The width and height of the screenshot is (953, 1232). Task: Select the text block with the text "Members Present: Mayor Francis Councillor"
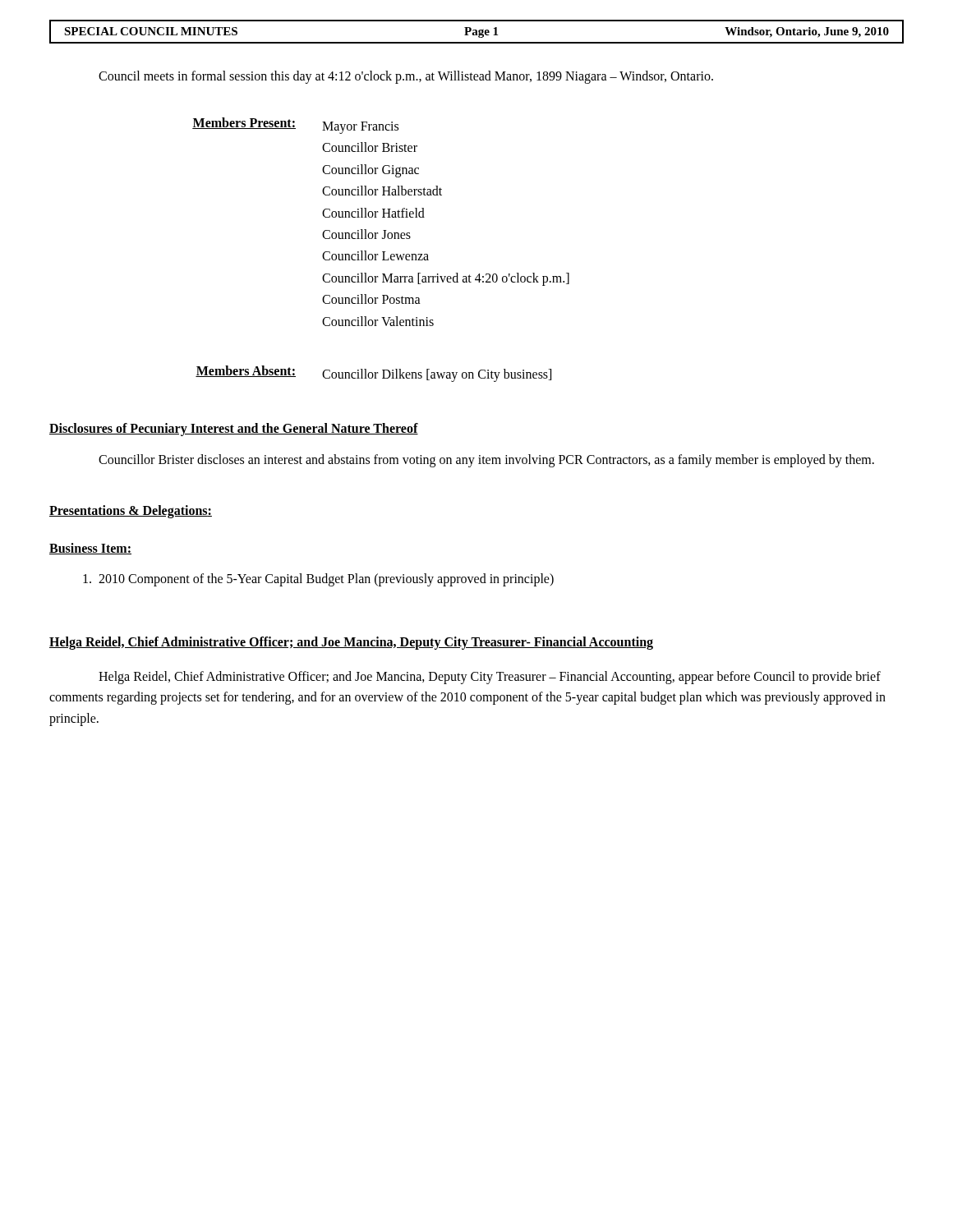[334, 224]
